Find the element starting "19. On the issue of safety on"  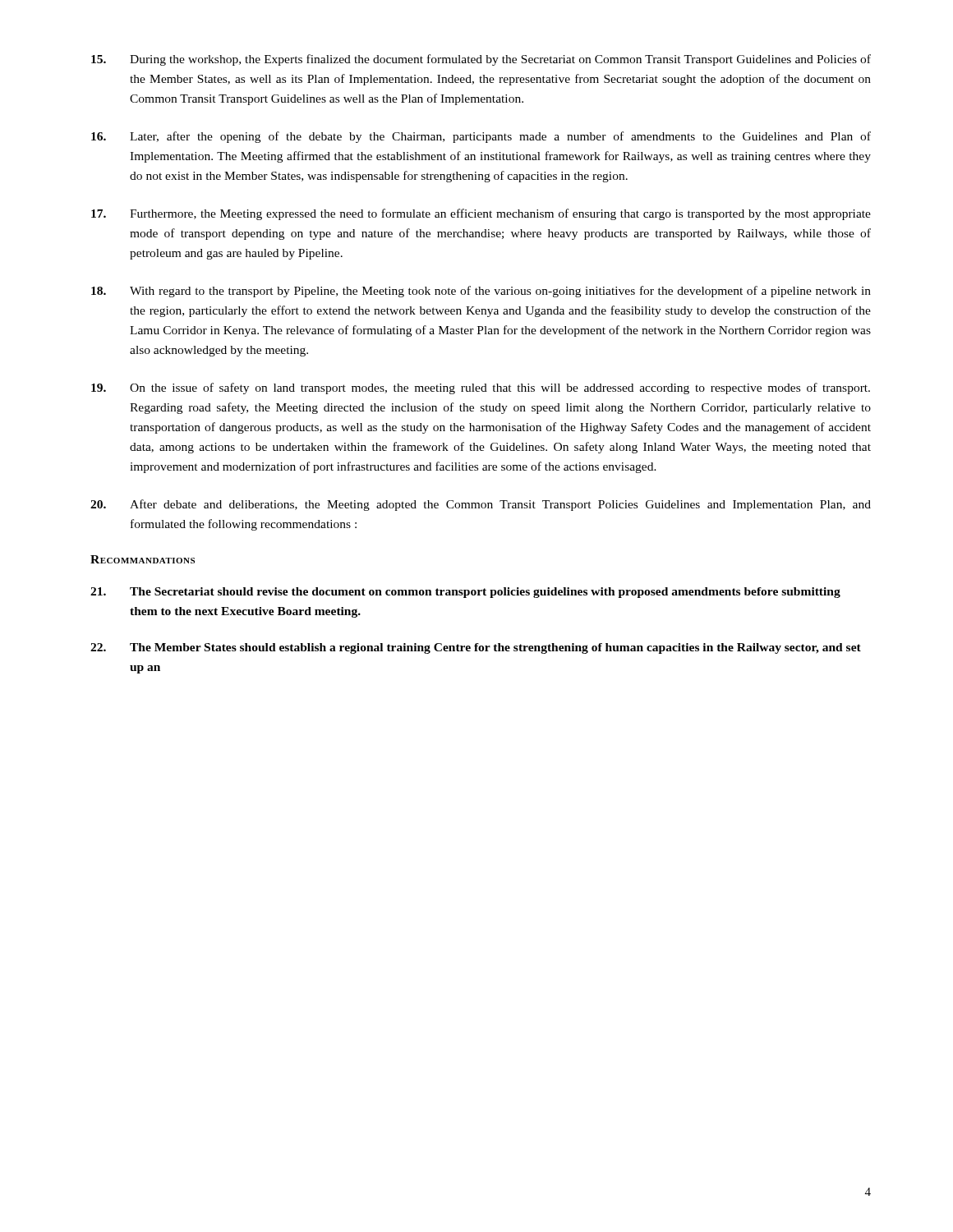pyautogui.click(x=481, y=427)
